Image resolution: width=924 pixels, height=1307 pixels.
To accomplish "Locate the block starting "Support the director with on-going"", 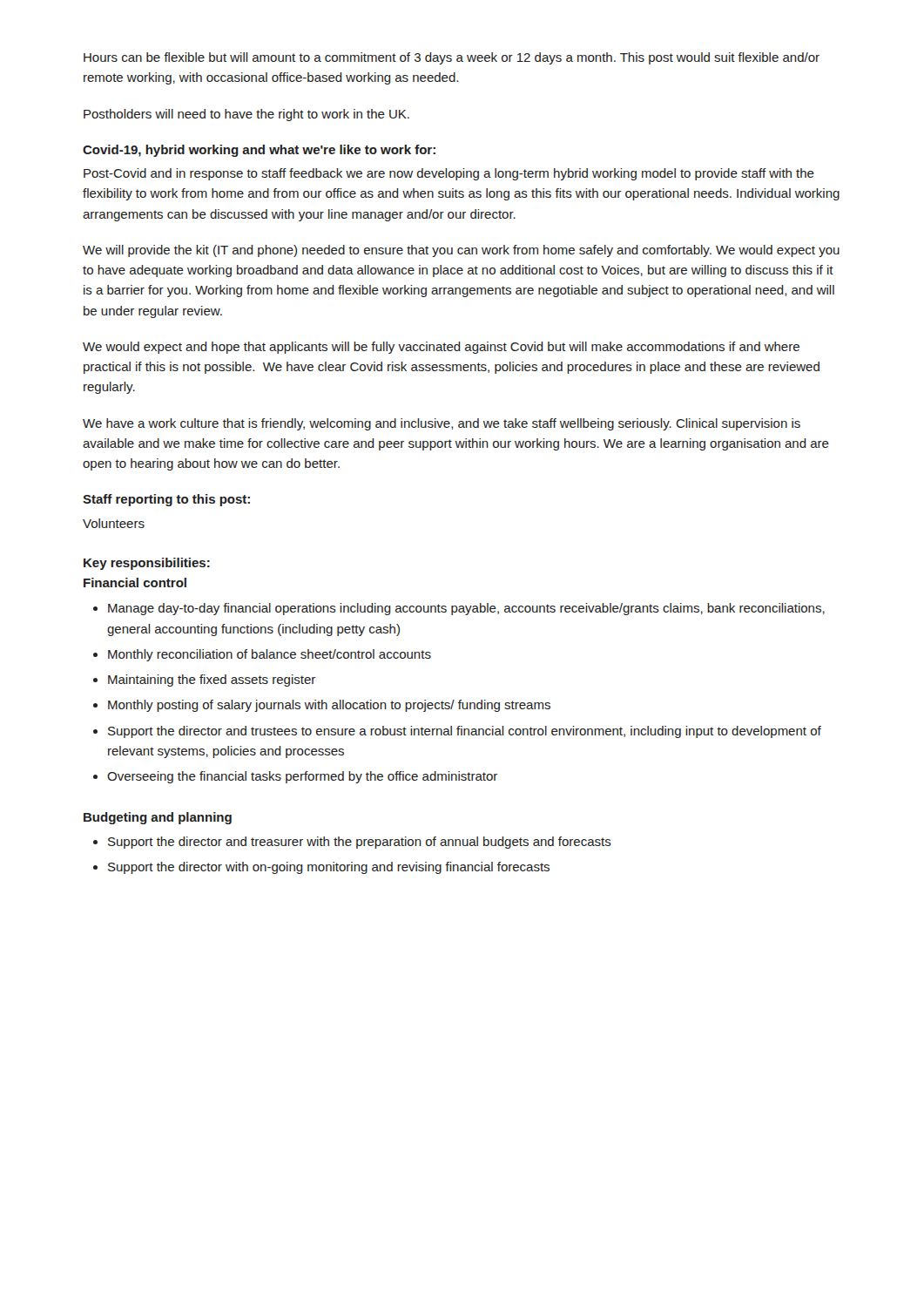I will pyautogui.click(x=329, y=866).
